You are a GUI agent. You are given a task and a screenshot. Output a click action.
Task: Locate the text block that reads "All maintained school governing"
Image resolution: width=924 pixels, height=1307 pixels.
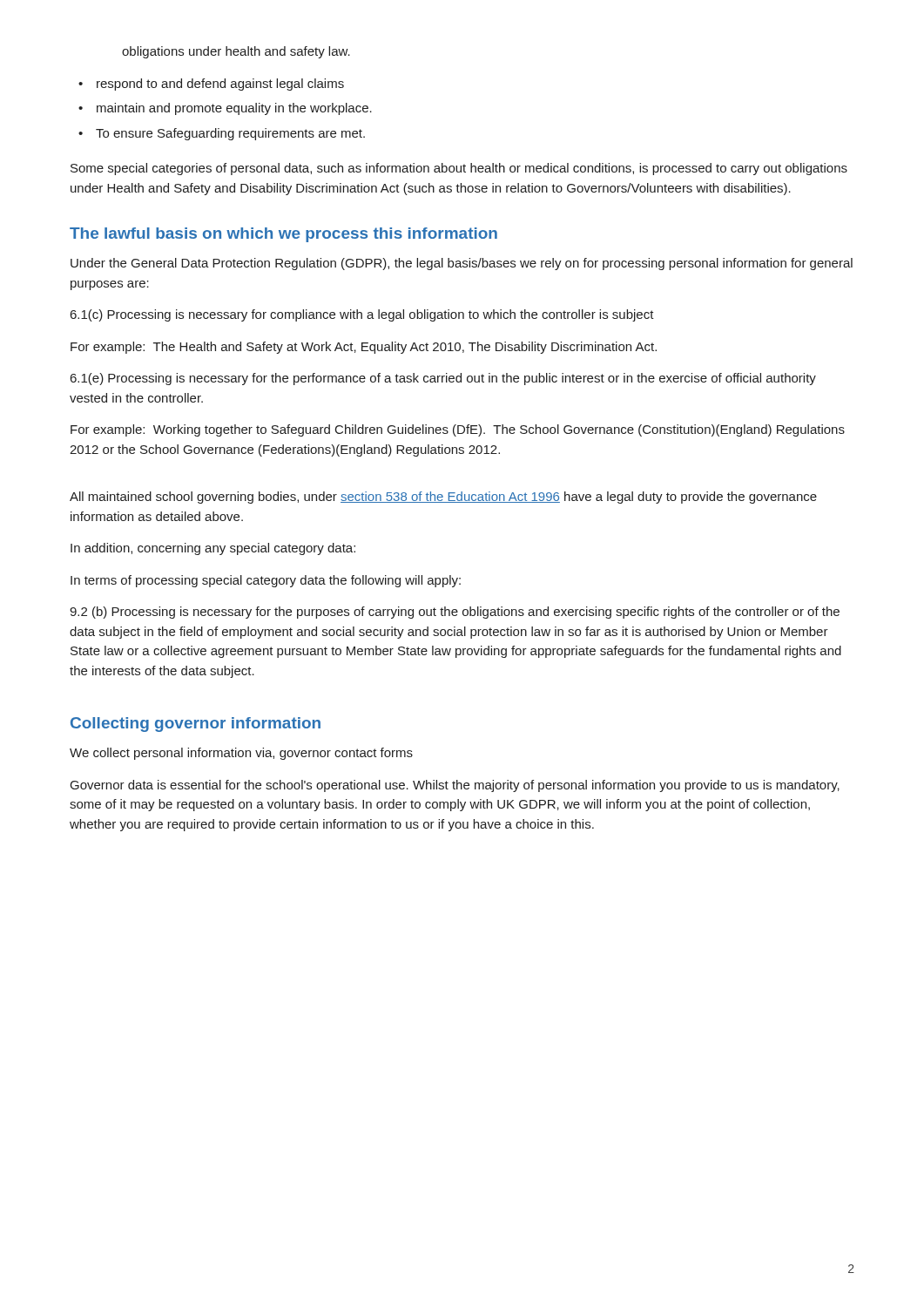pyautogui.click(x=443, y=506)
